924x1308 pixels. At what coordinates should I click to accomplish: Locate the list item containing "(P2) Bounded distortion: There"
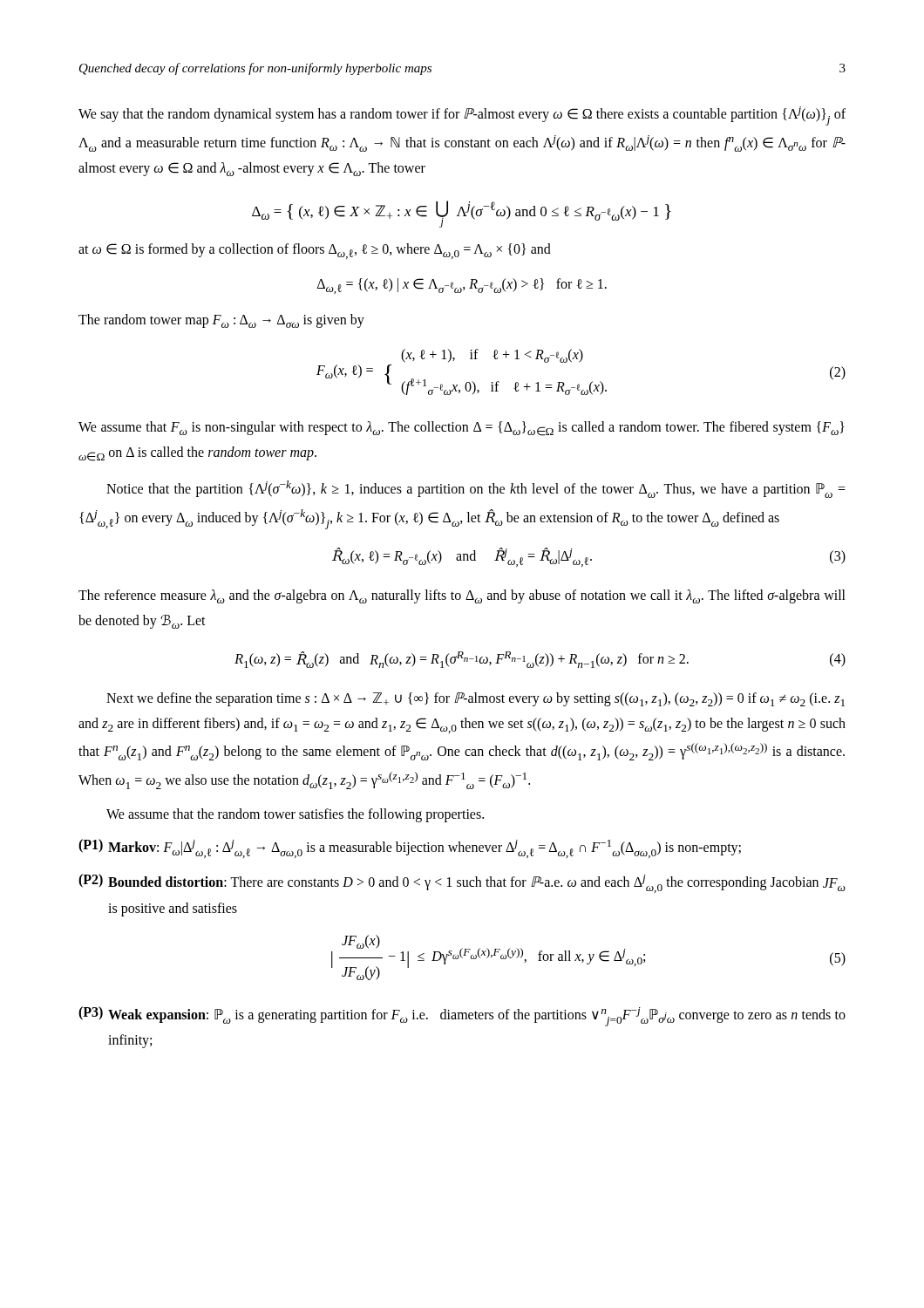(462, 894)
